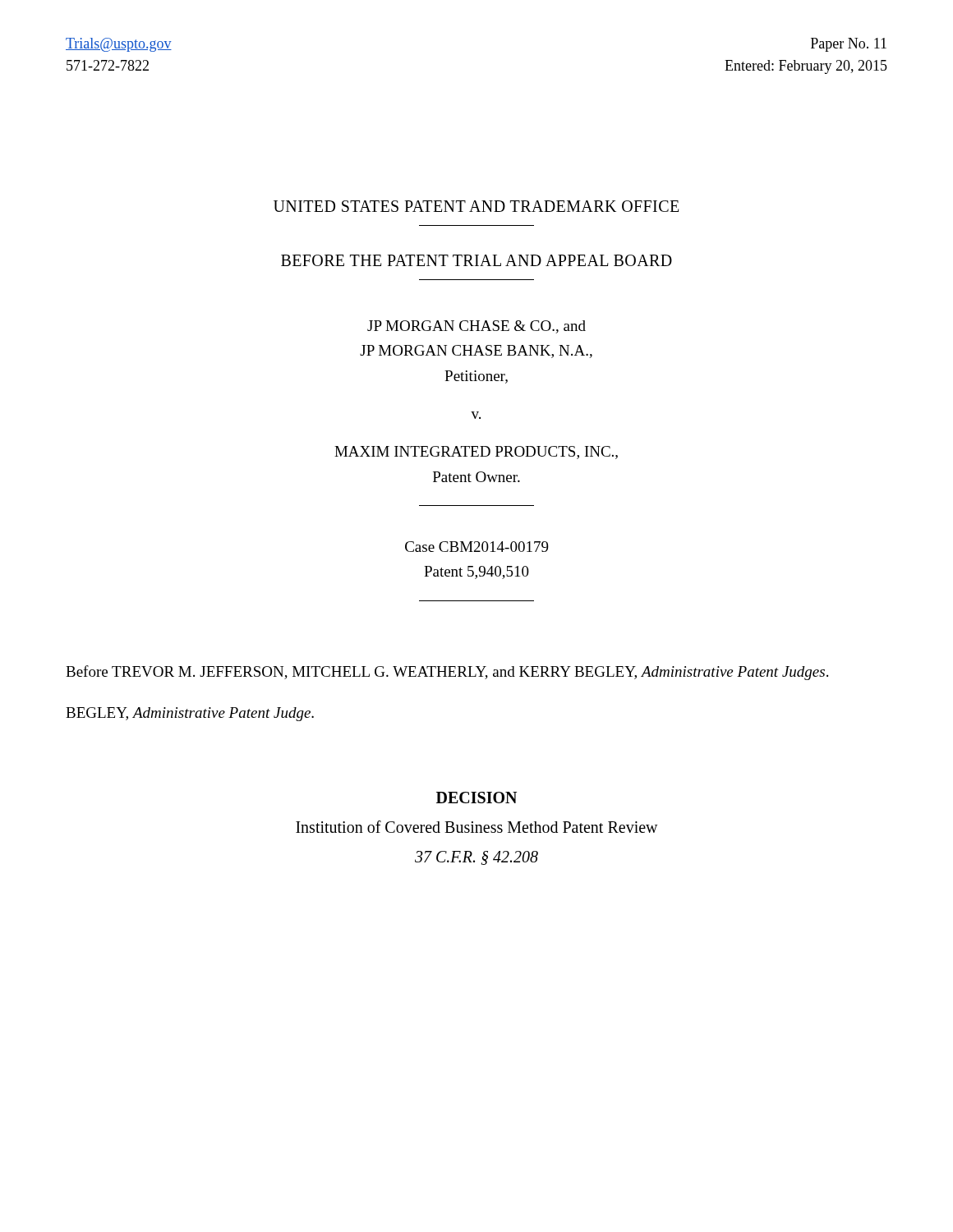Point to the region starting "BEGLEY, Administrative Patent Judge."
Viewport: 953px width, 1232px height.
tap(190, 712)
